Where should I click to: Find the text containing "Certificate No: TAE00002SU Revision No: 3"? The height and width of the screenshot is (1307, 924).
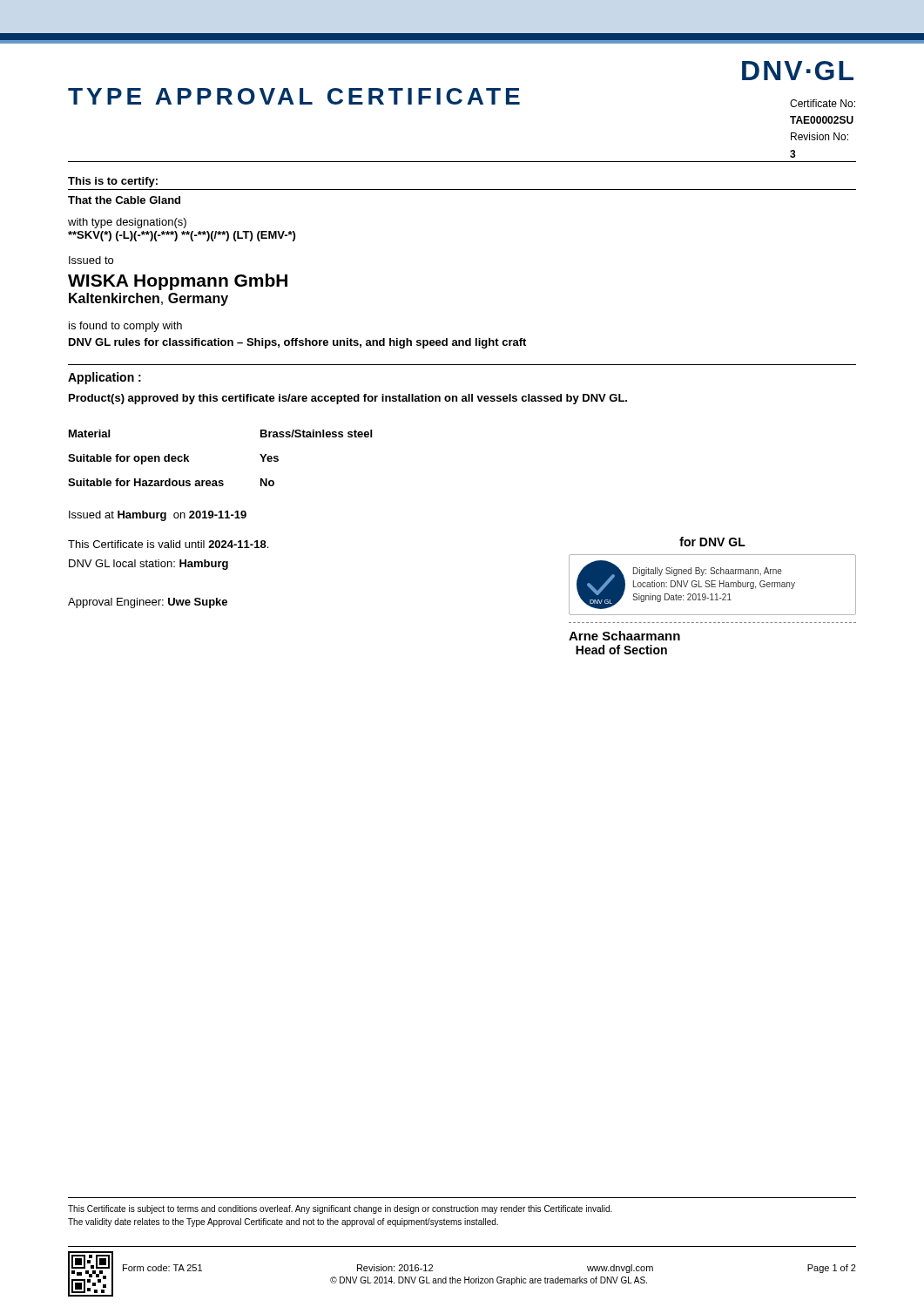click(x=823, y=129)
